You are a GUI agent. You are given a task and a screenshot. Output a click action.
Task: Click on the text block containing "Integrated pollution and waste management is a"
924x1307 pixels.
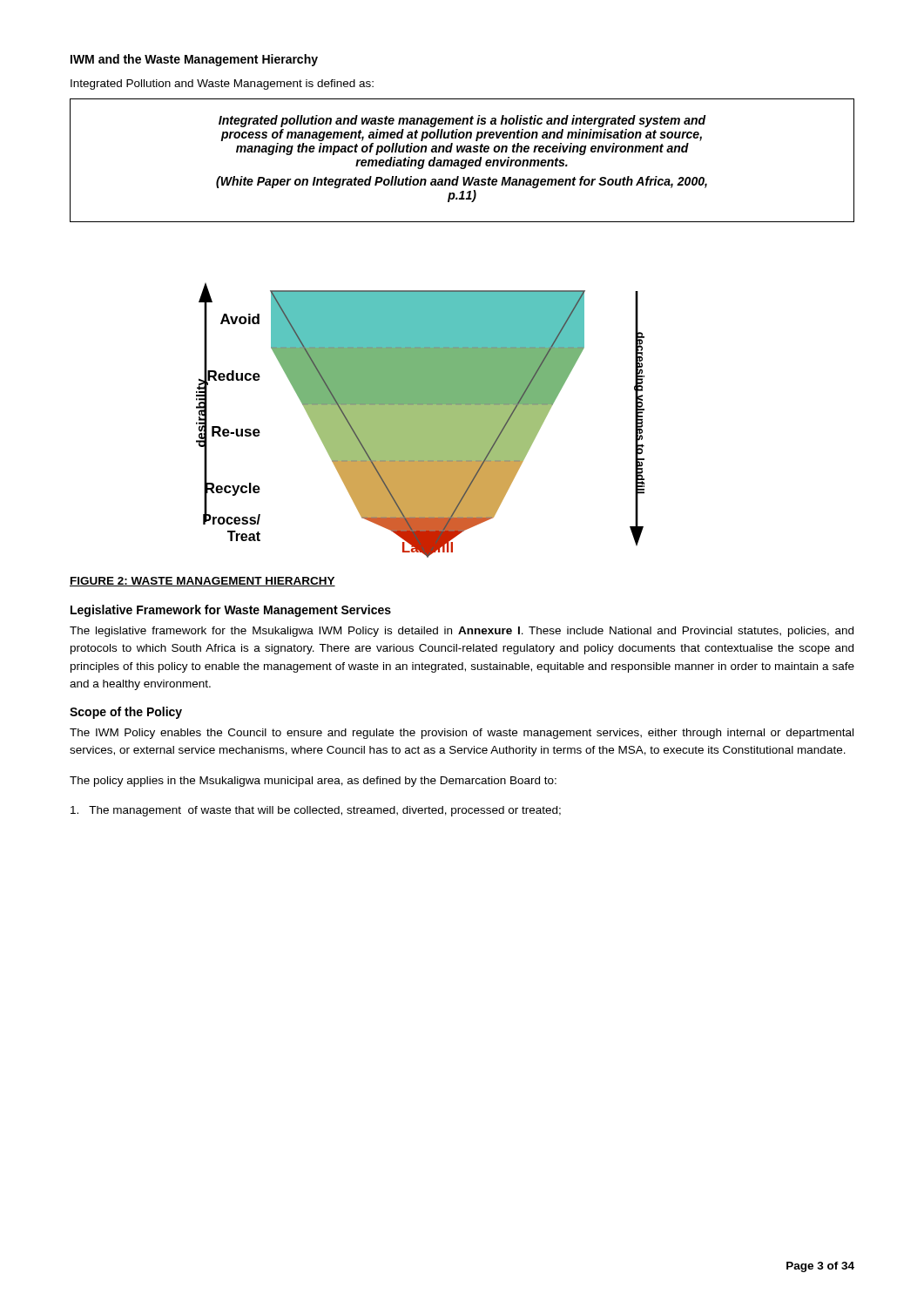coord(462,158)
